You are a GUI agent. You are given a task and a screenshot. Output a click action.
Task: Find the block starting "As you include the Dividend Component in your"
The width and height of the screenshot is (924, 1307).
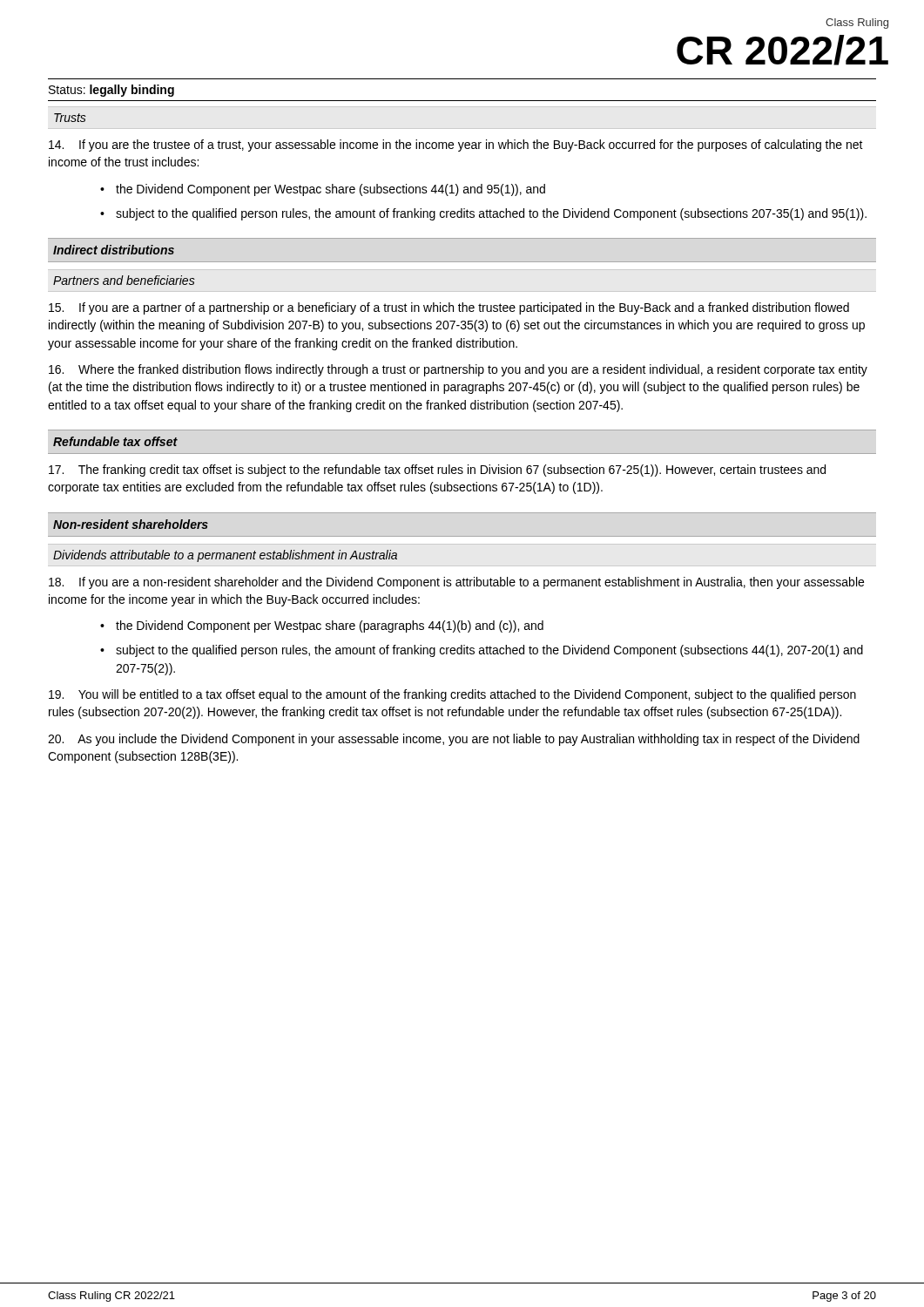click(454, 747)
